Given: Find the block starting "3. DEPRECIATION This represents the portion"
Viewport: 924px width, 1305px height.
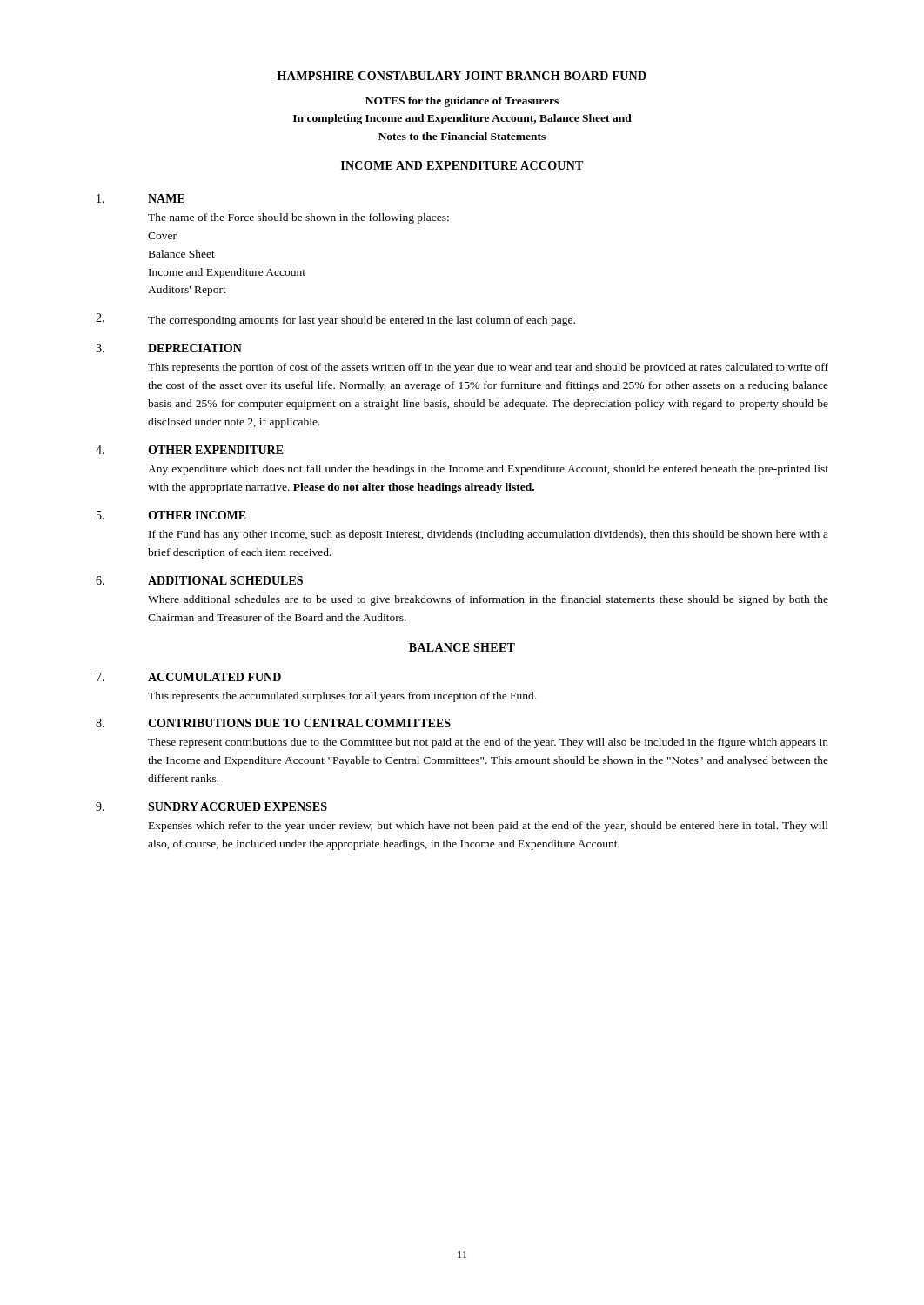Looking at the screenshot, I should 462,387.
